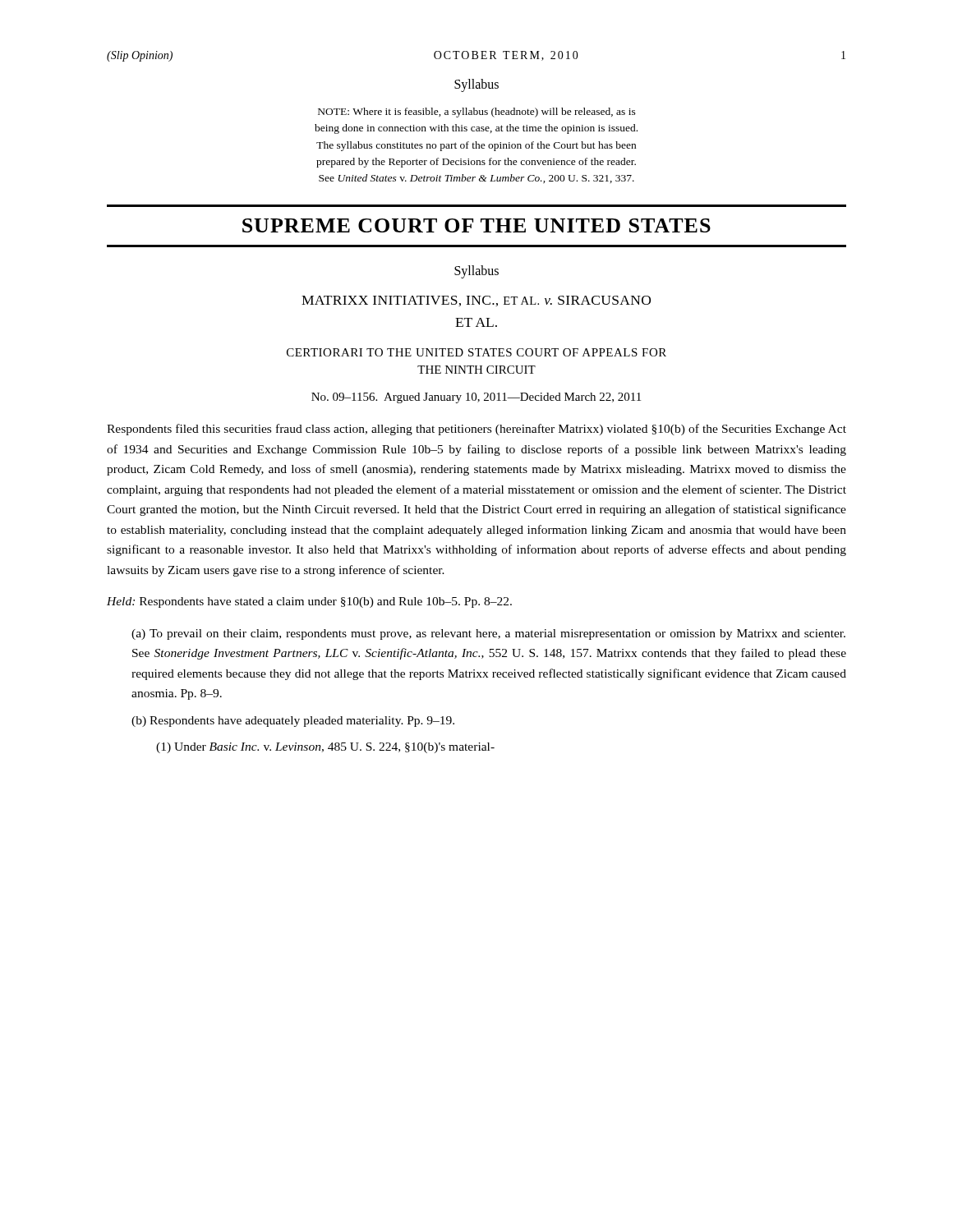Screen dimensions: 1232x953
Task: Select the element starting "Respondents filed this securities fraud"
Action: pos(476,499)
